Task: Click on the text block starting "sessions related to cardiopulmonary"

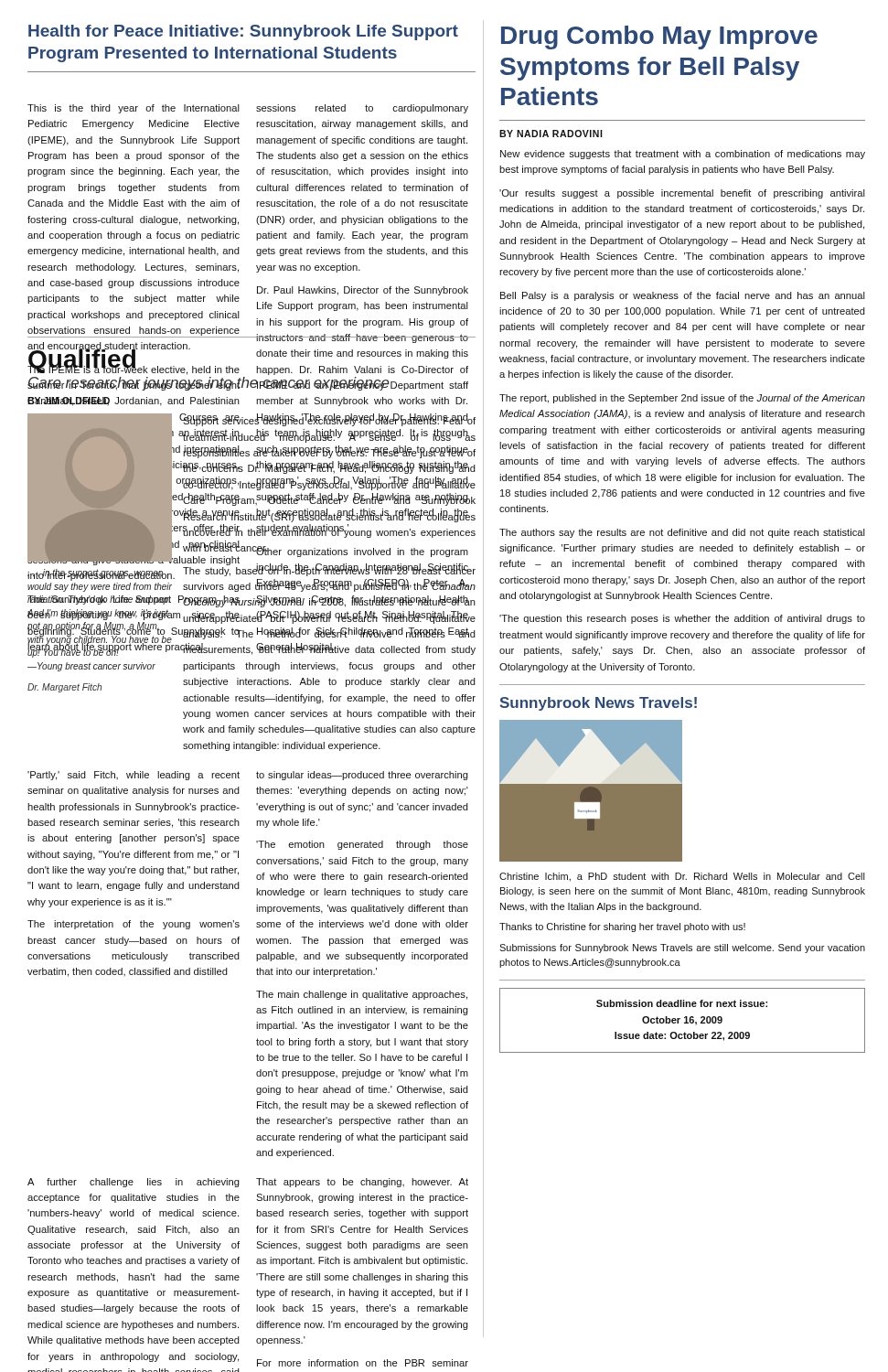Action: (362, 187)
